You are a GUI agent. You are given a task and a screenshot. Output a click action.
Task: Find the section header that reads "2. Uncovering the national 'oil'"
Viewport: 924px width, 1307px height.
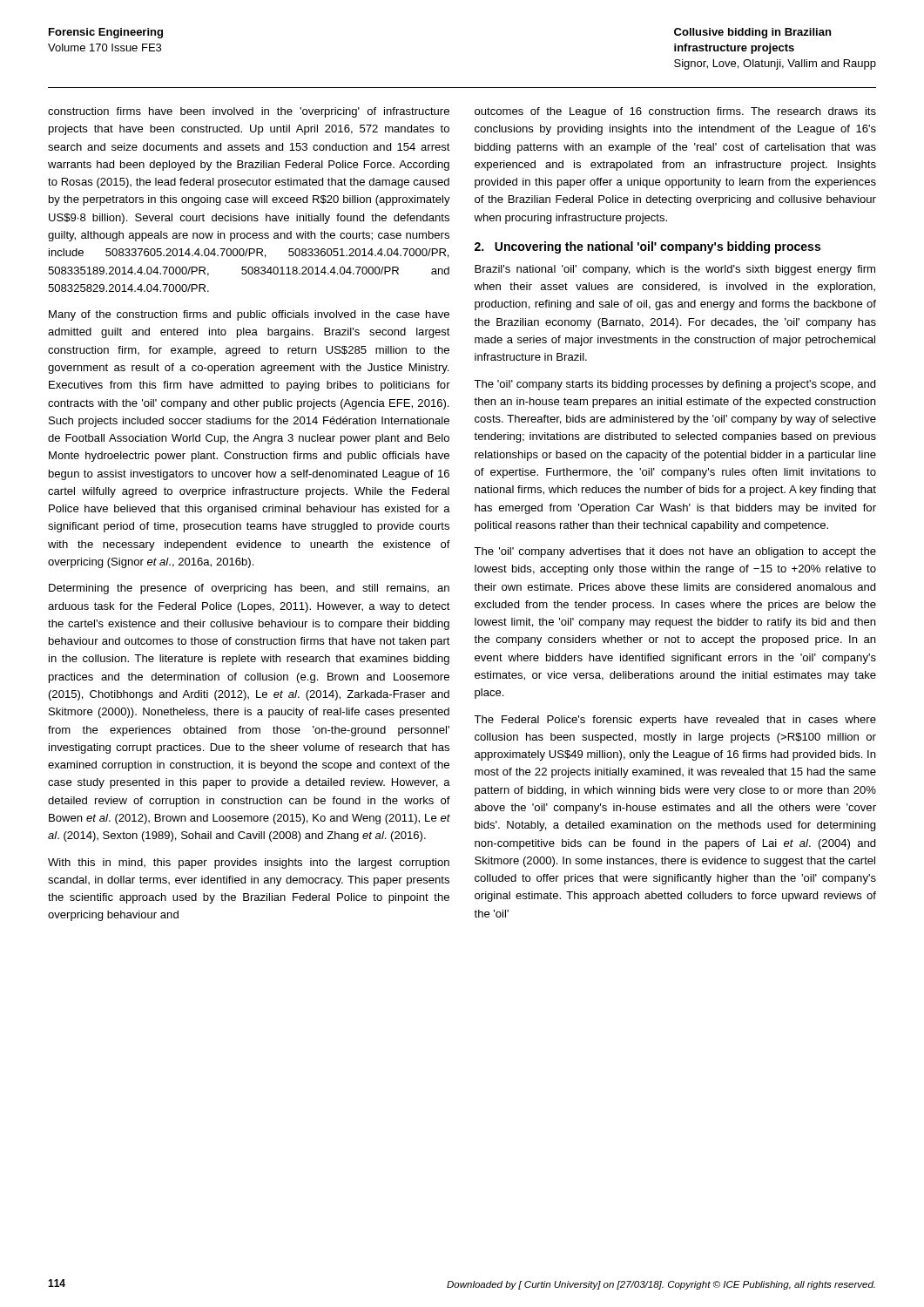[648, 247]
